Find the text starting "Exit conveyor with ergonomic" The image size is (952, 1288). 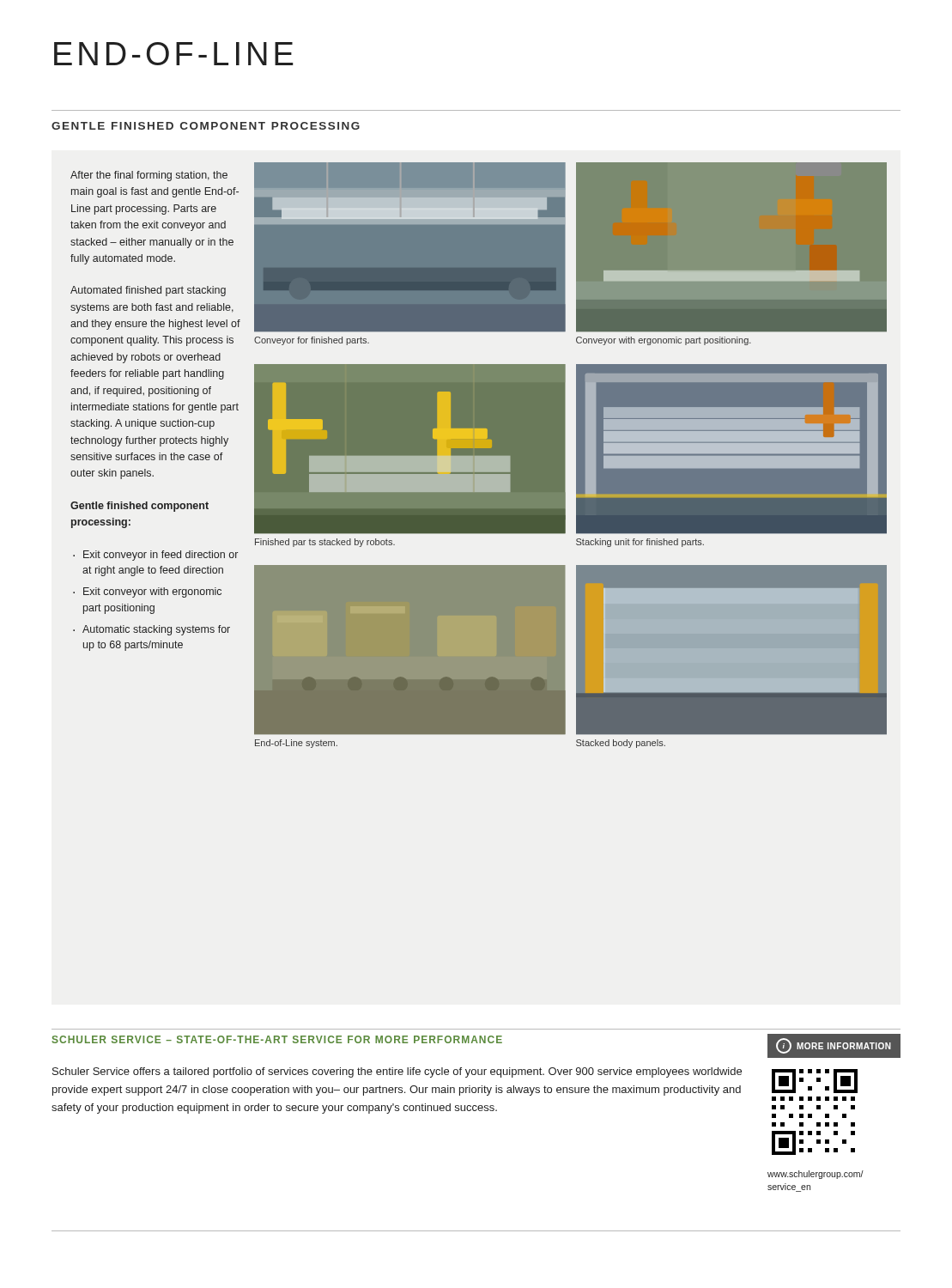pyautogui.click(x=152, y=600)
